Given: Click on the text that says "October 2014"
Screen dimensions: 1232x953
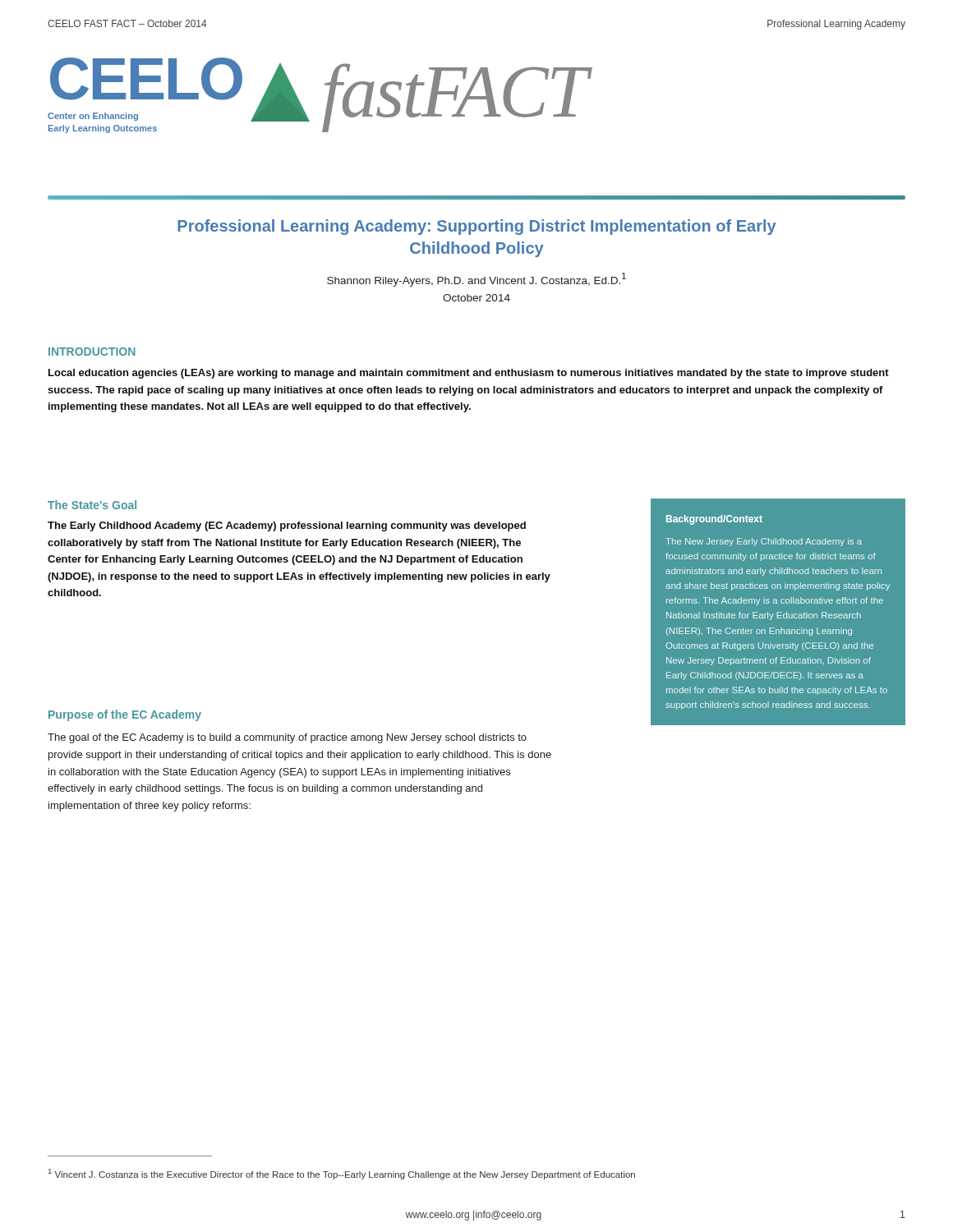Looking at the screenshot, I should 476,297.
